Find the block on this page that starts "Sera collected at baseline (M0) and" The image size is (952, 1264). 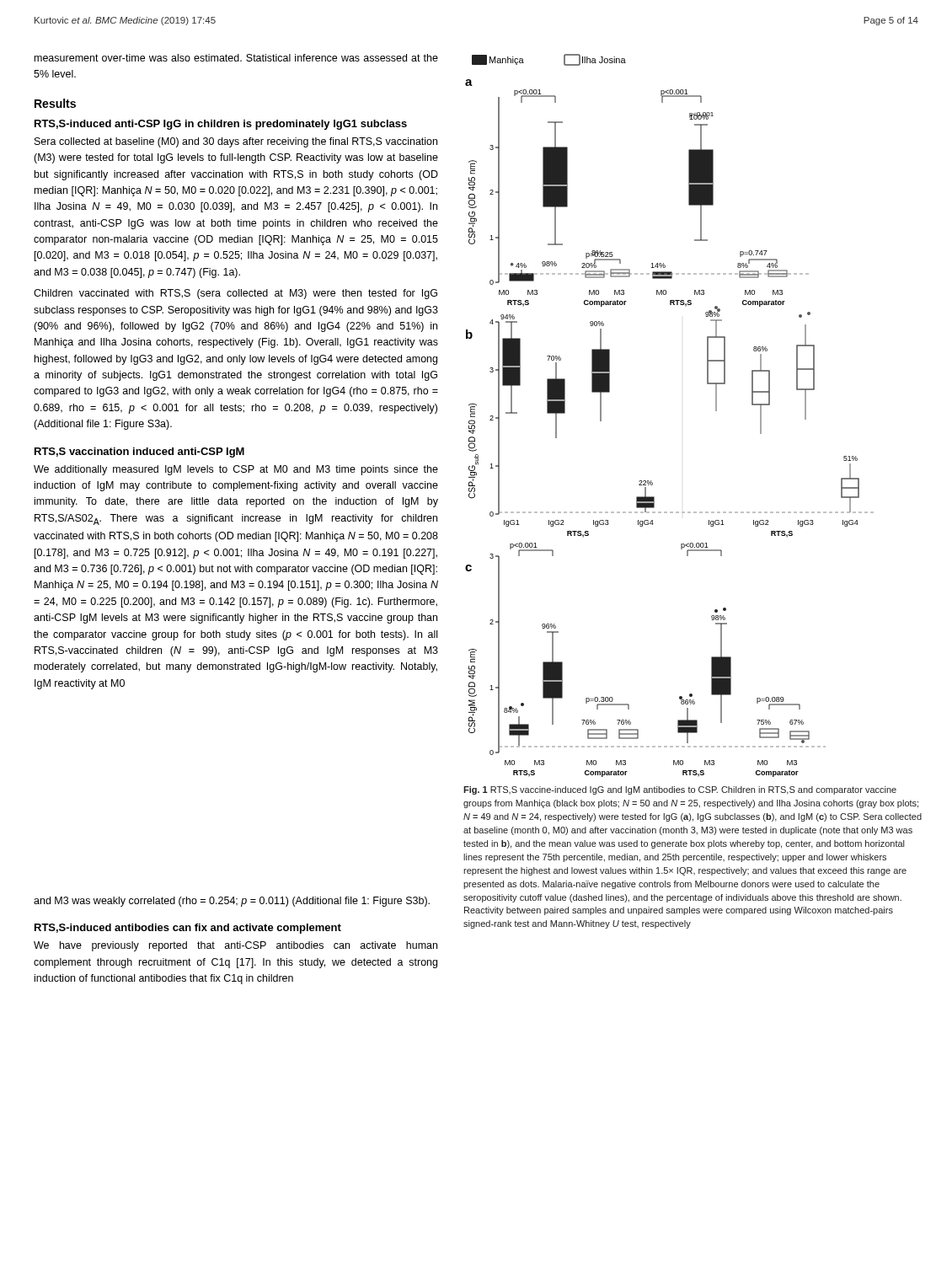[x=236, y=207]
